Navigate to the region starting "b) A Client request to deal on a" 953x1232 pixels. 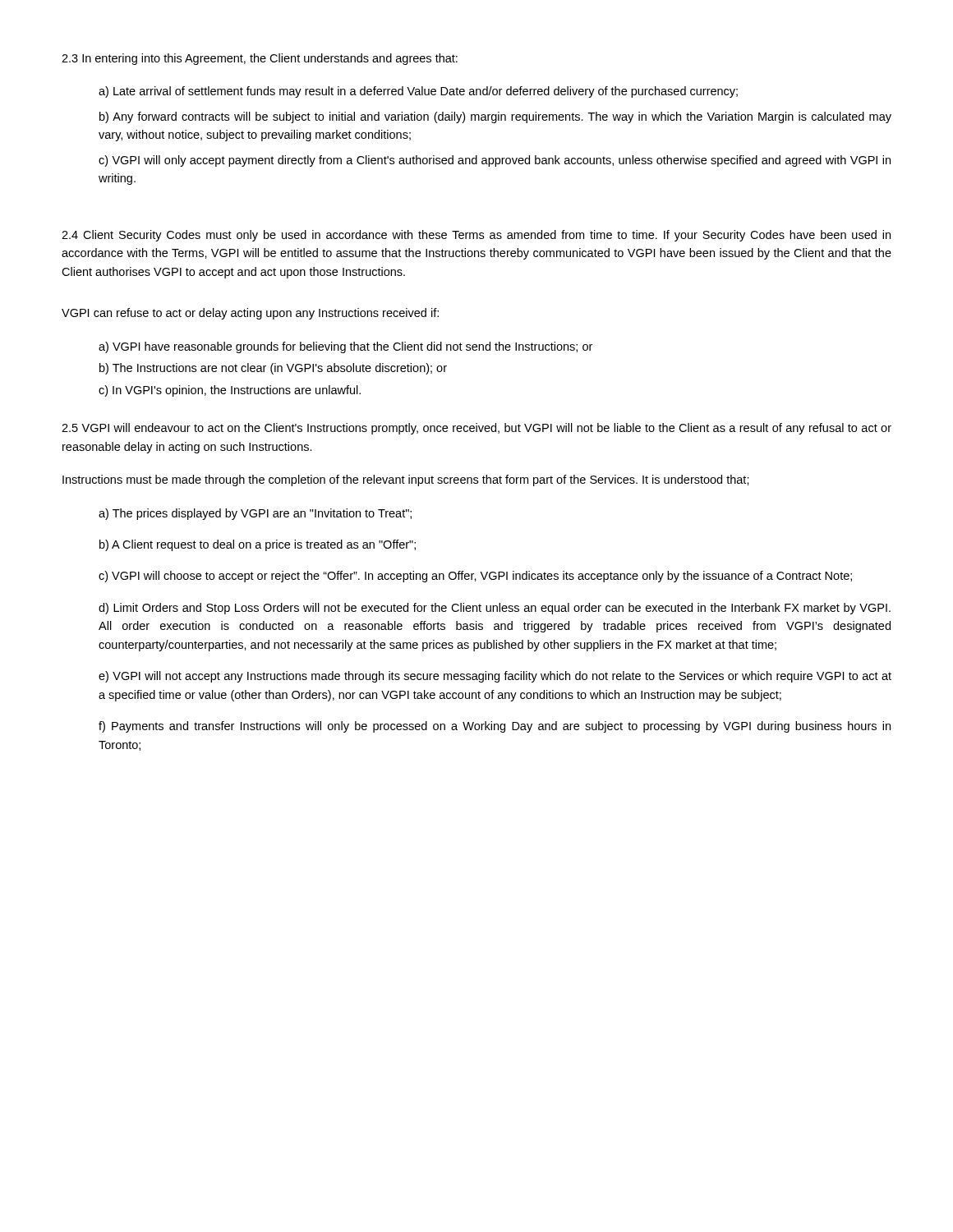[258, 544]
